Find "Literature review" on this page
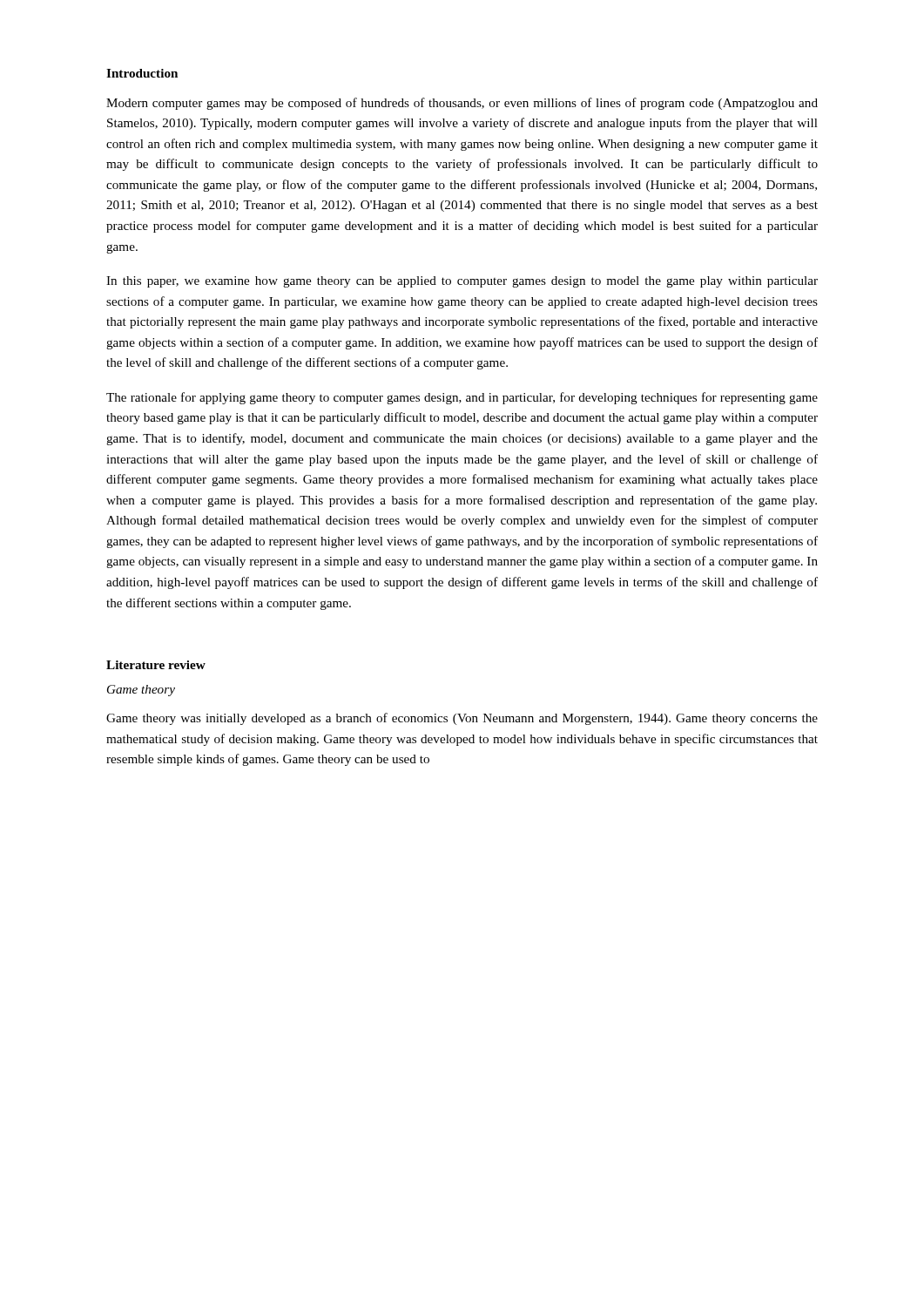Image resolution: width=924 pixels, height=1307 pixels. pyautogui.click(x=156, y=665)
